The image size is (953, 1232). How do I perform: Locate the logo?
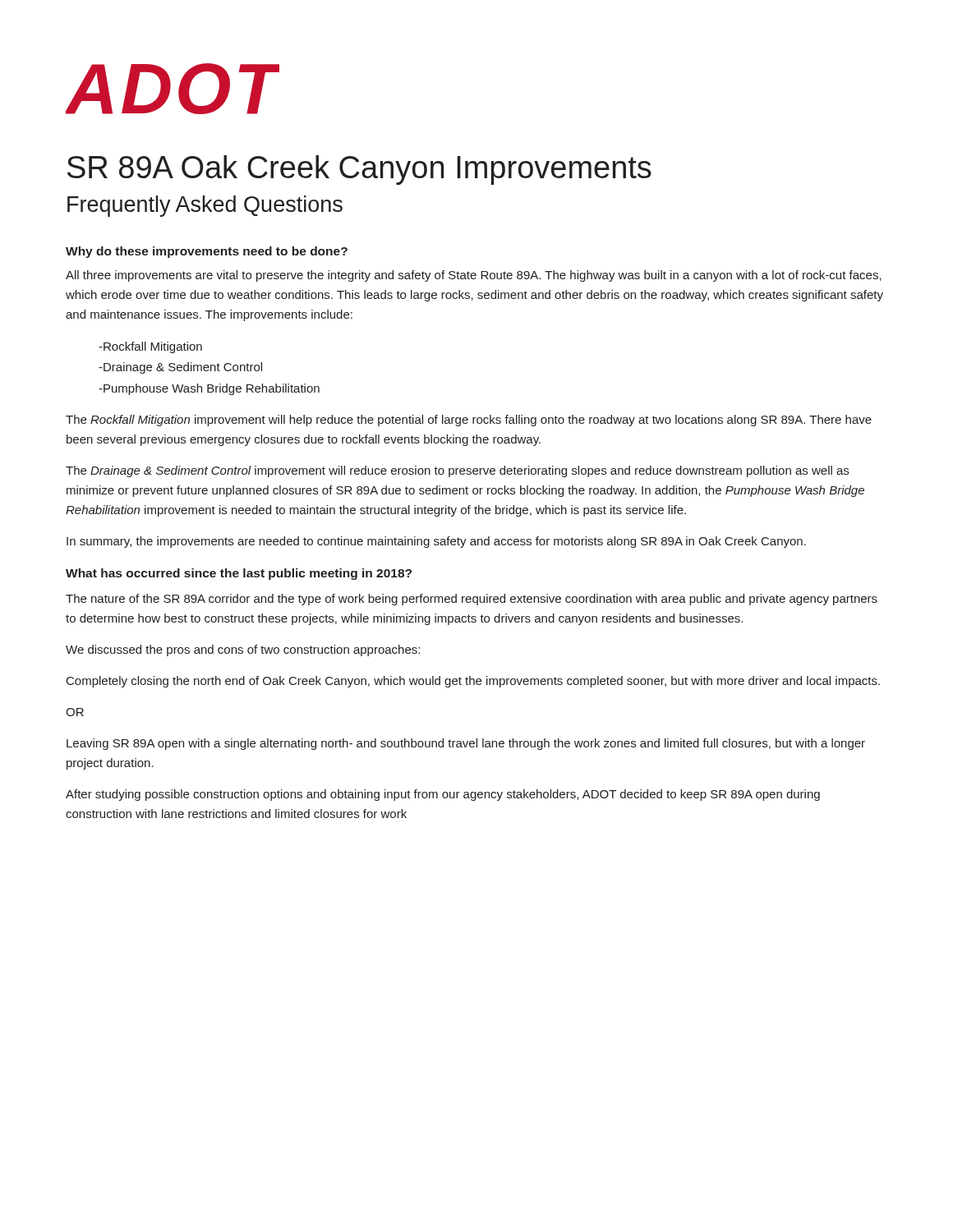point(476,88)
